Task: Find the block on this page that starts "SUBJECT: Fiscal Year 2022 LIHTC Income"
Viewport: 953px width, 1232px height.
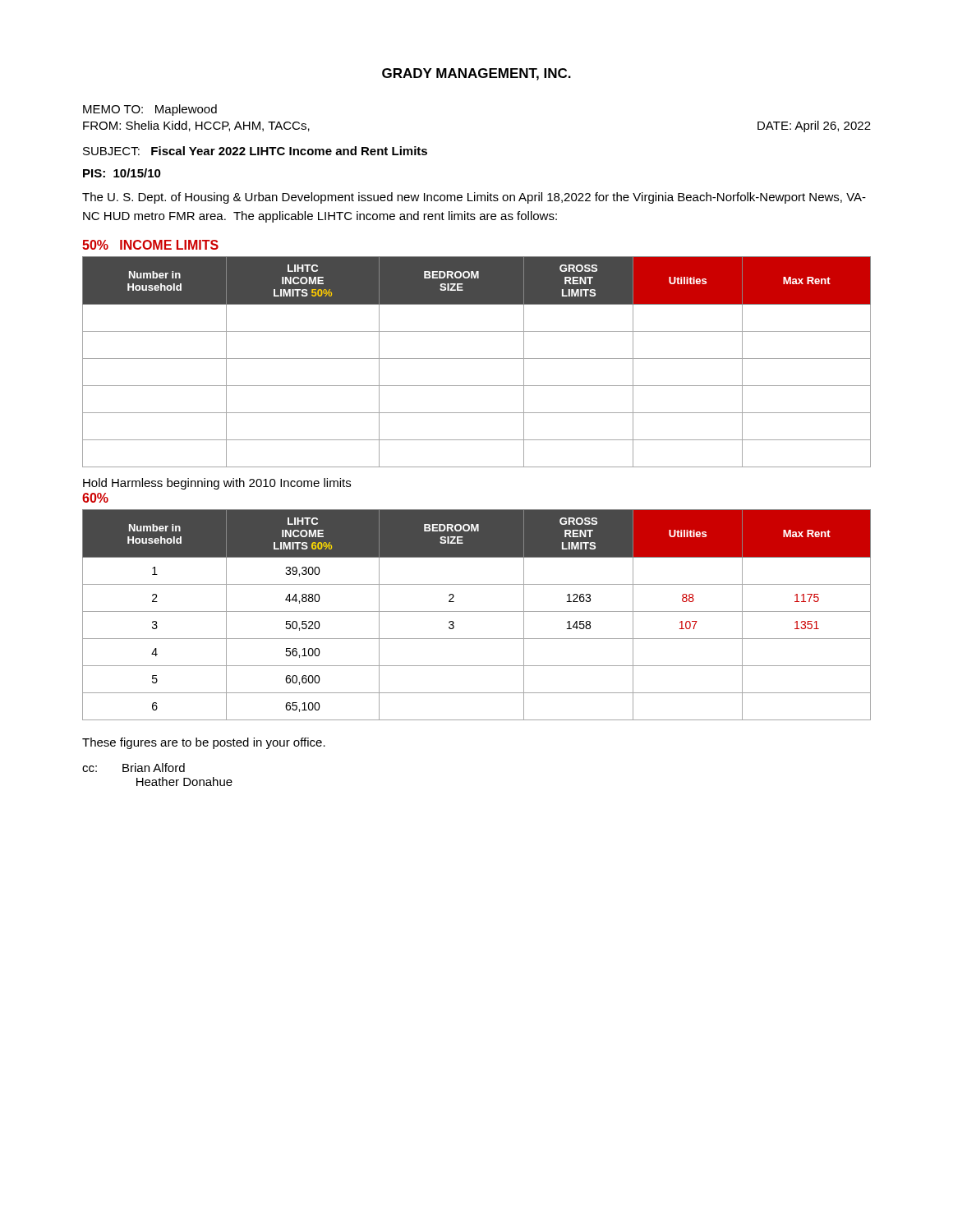Action: 255,151
